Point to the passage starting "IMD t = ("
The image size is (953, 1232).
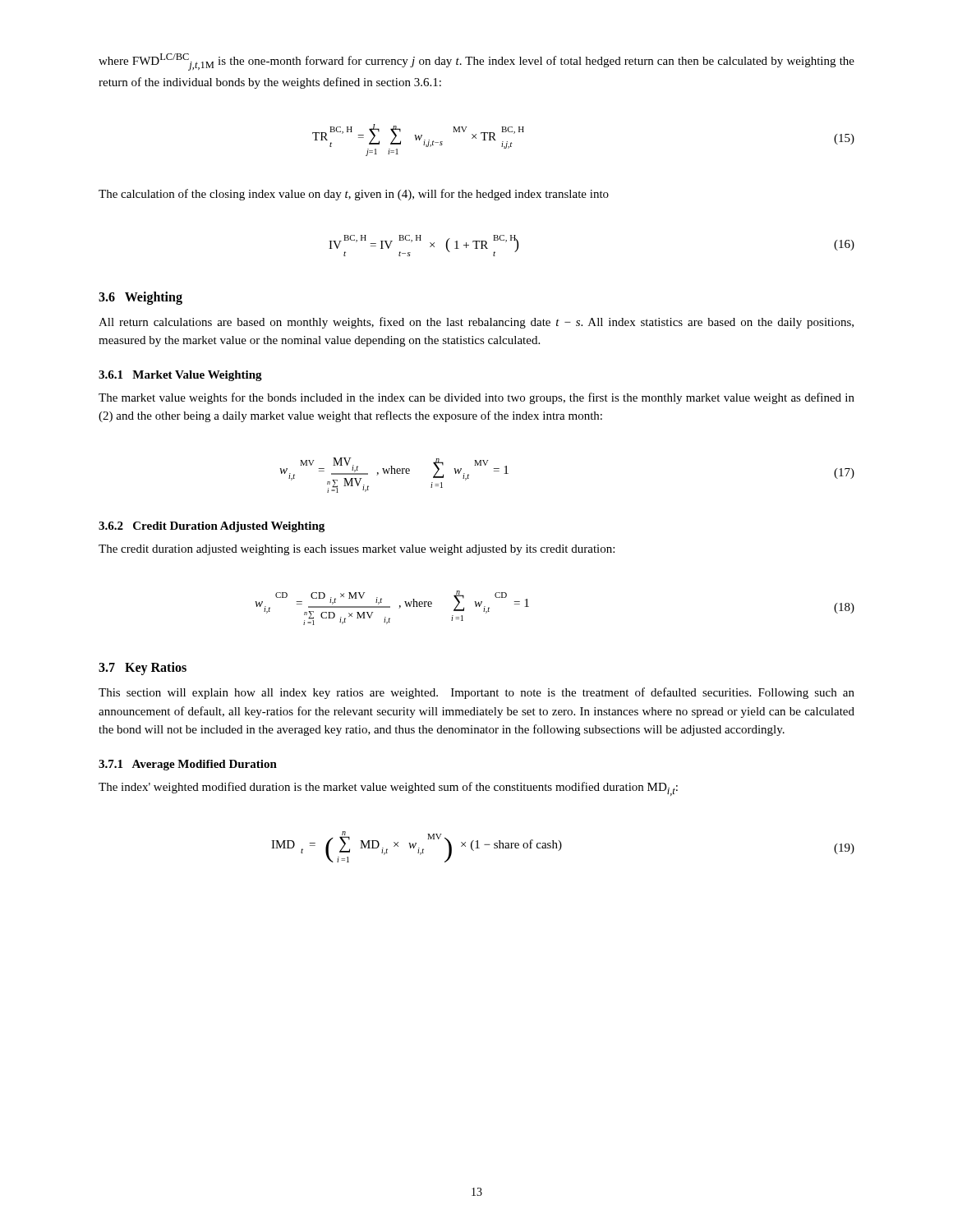pos(559,848)
